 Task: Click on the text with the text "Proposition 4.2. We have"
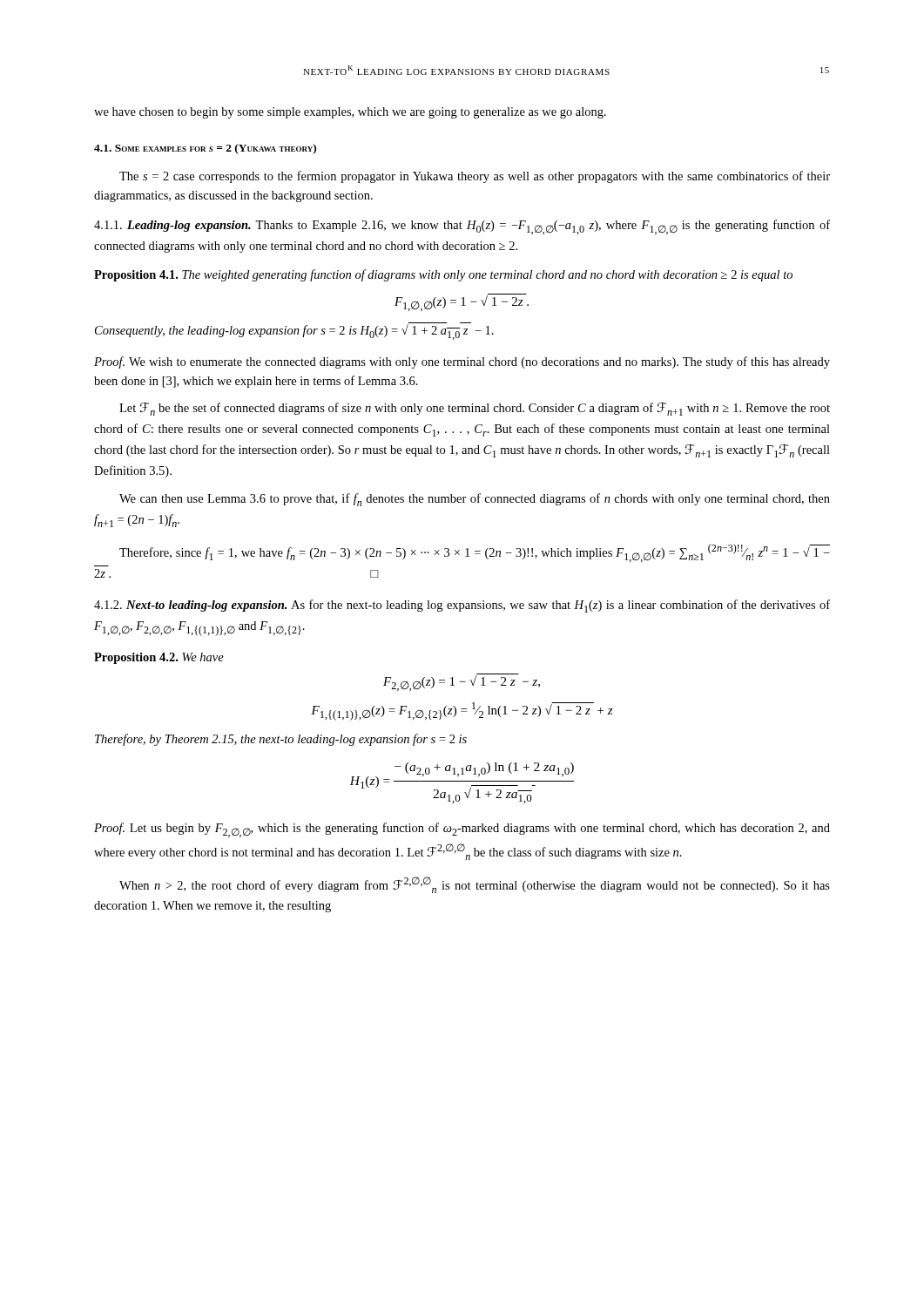coord(159,657)
